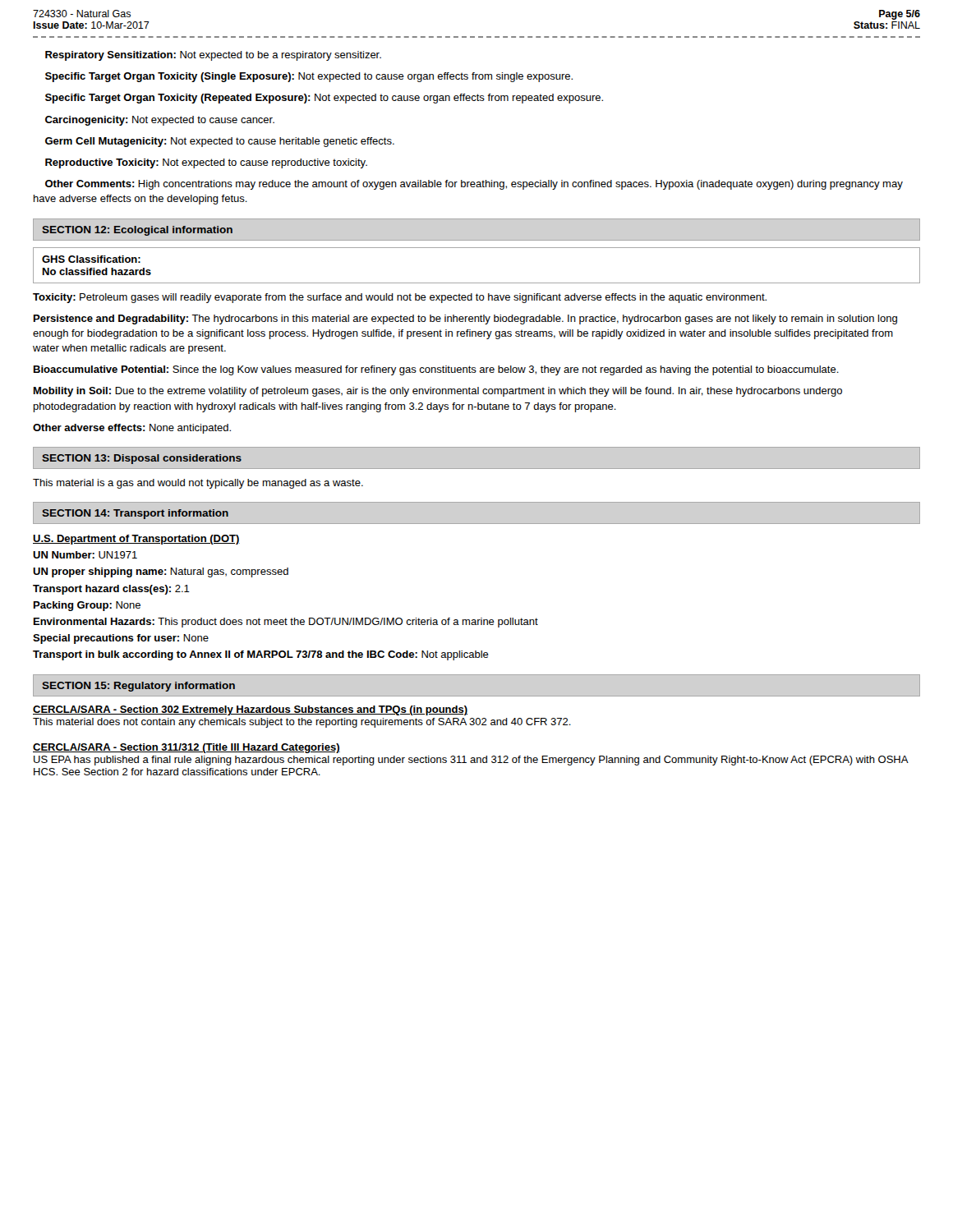Click the passage that begins "U.S. Department of Transportation"
This screenshot has width=953, height=1232.
tap(136, 540)
